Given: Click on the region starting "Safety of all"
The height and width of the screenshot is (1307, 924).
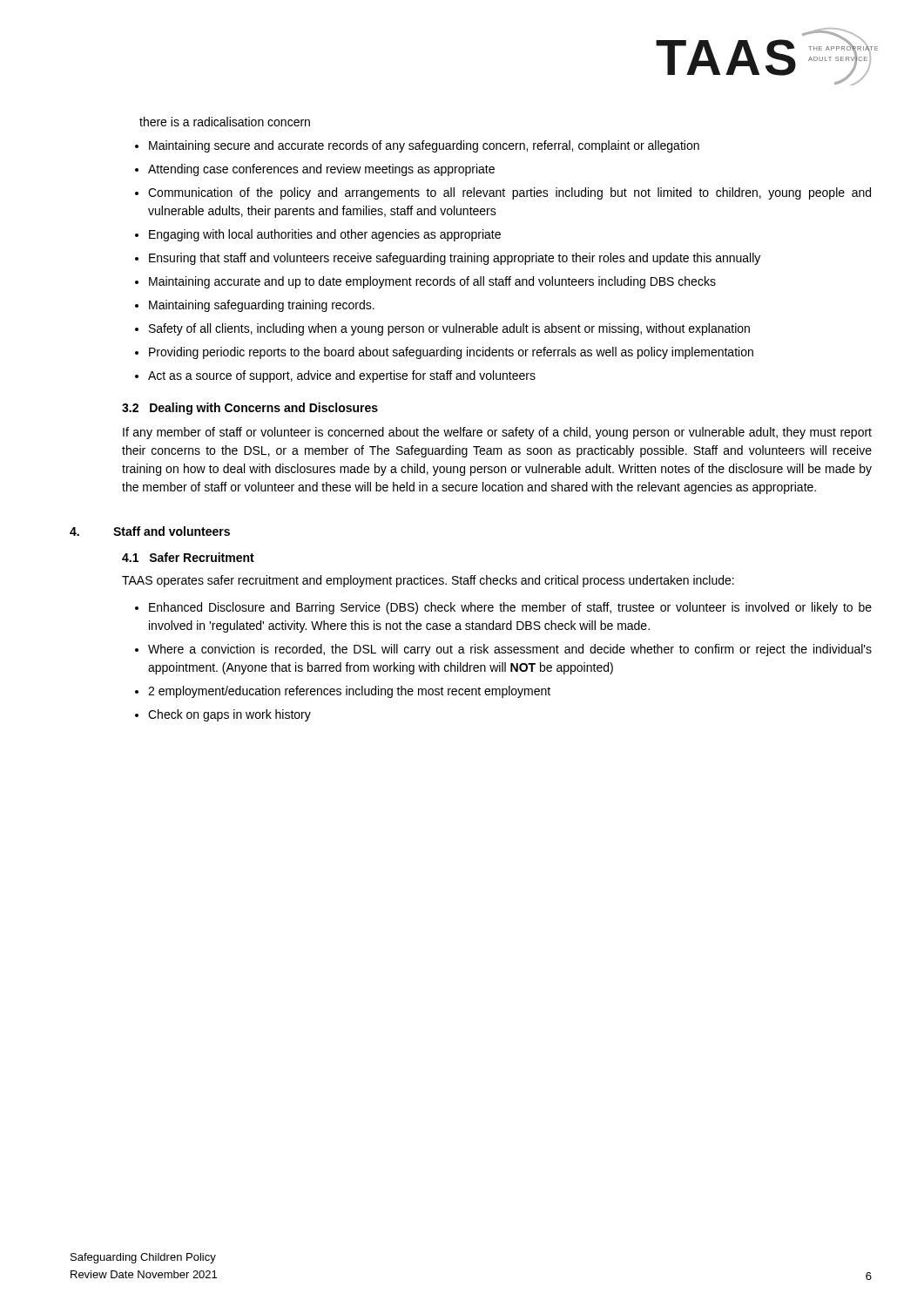Looking at the screenshot, I should click(x=449, y=329).
